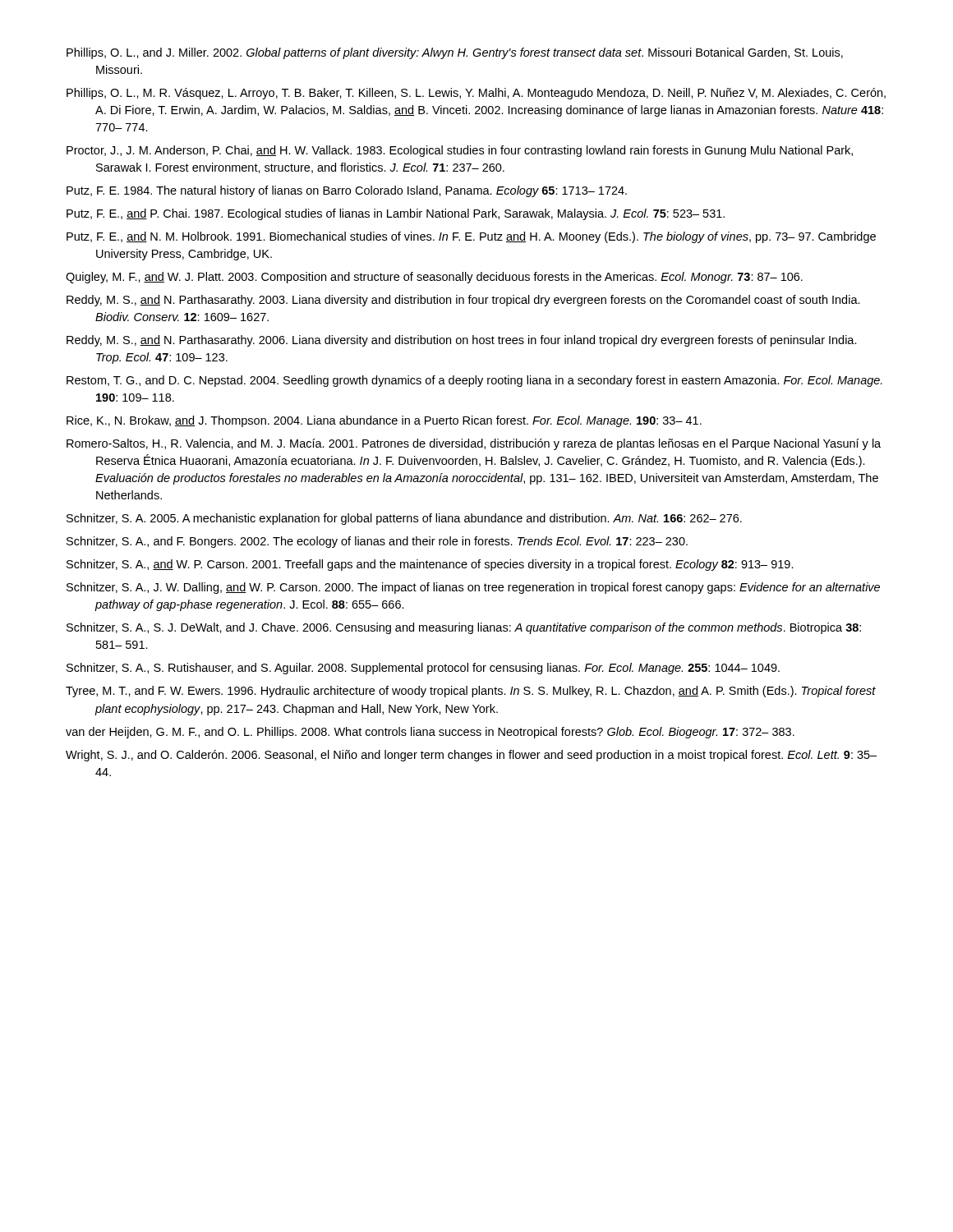Find the text block starting "van der Heijden, G. M. F., and"

click(x=430, y=731)
